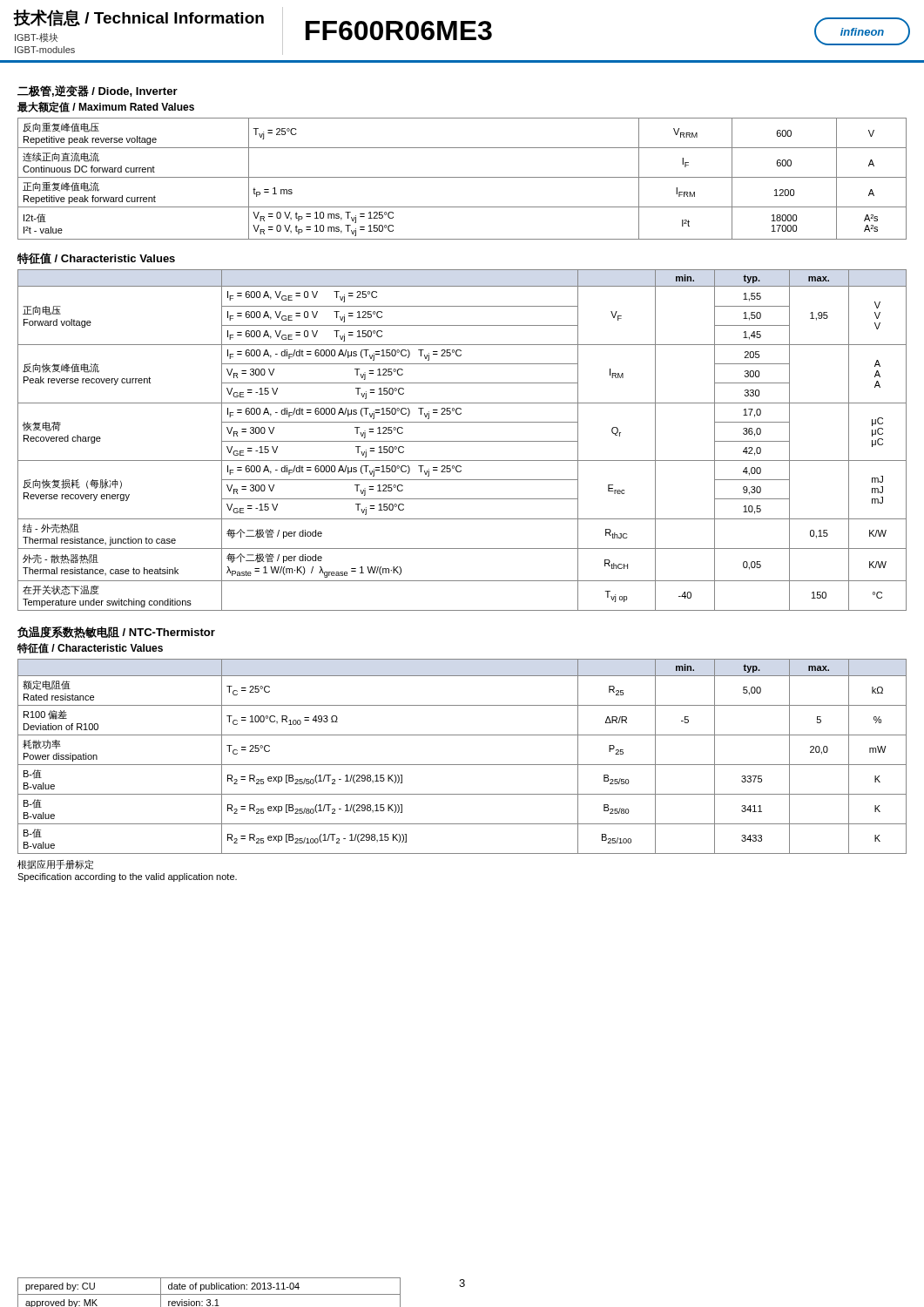Locate the table with the text "I2t-值 I²t -"
The image size is (924, 1307).
click(x=462, y=179)
